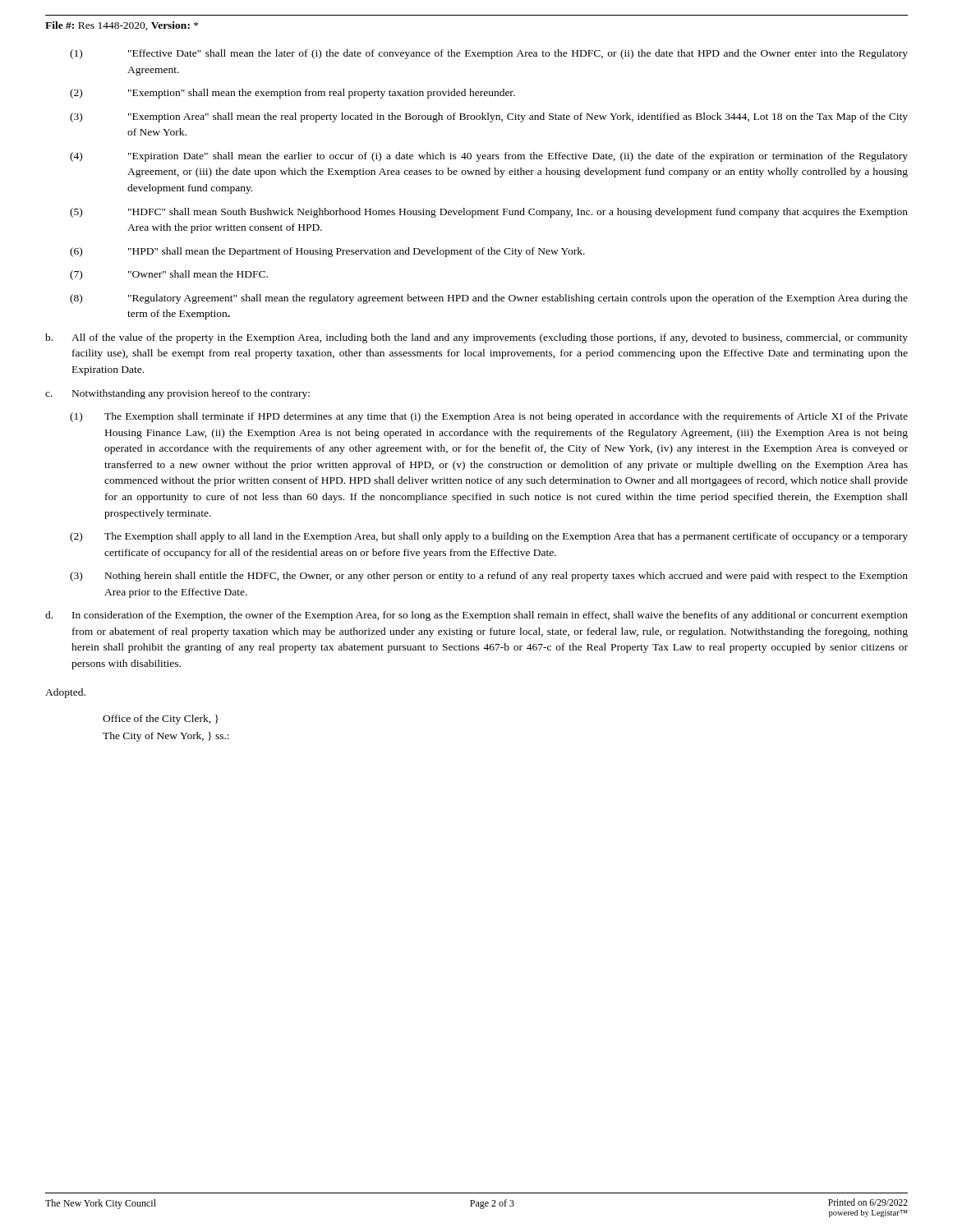Point to the text block starting "(3) "Exemption Area" shall mean the real property"

click(x=476, y=124)
